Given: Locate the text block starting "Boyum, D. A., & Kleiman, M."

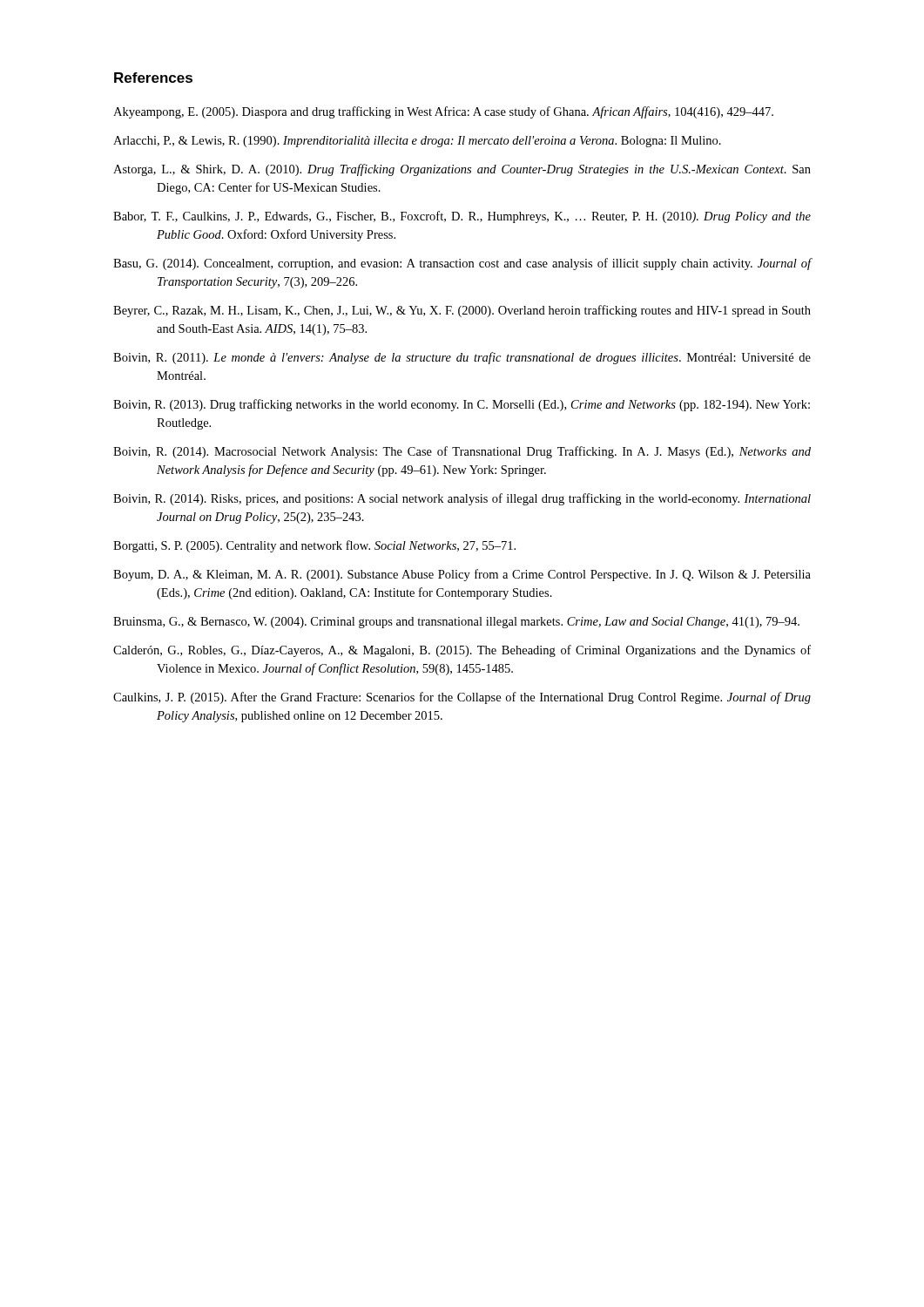Looking at the screenshot, I should 462,584.
